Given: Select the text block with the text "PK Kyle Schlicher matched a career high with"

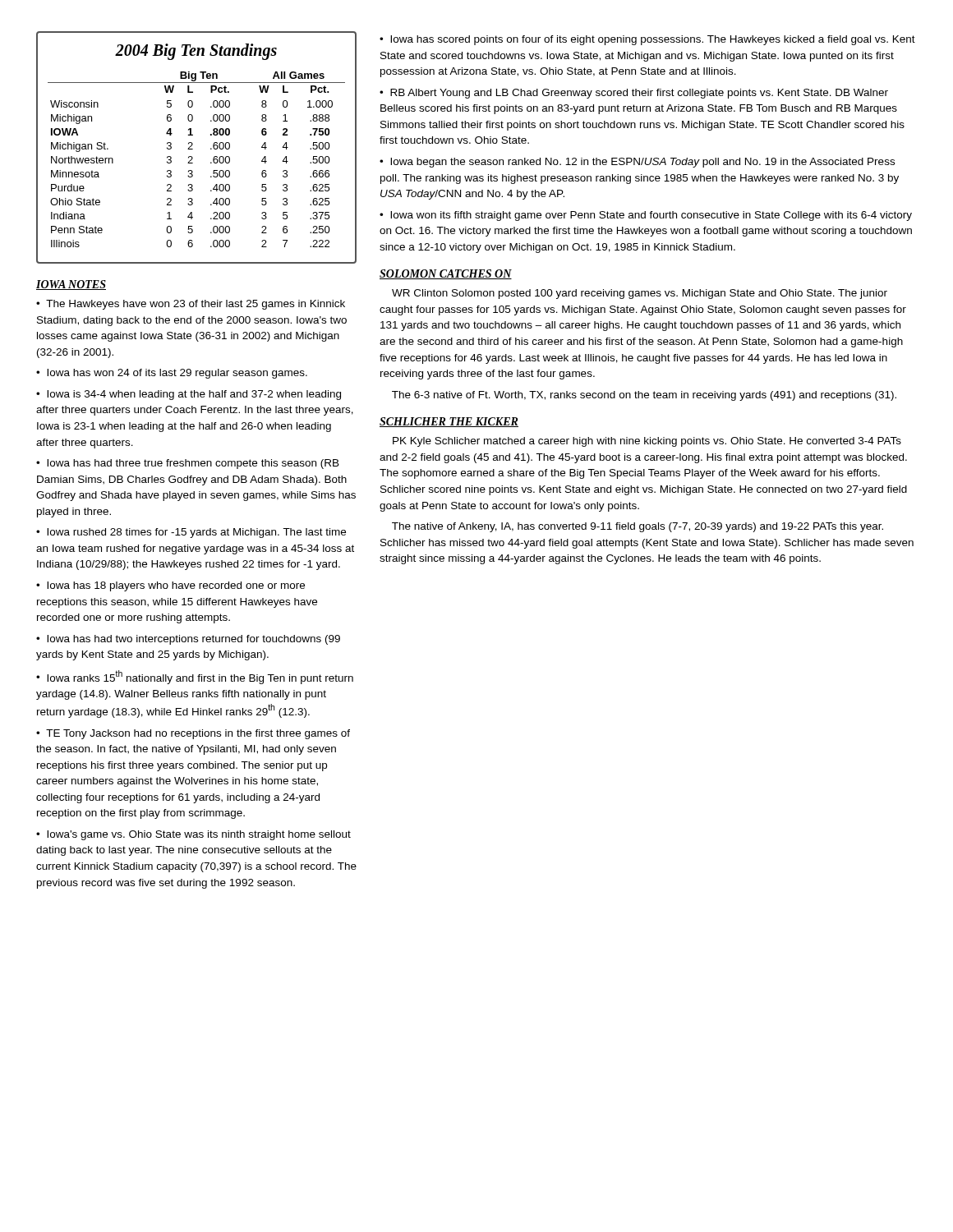Looking at the screenshot, I should (644, 473).
